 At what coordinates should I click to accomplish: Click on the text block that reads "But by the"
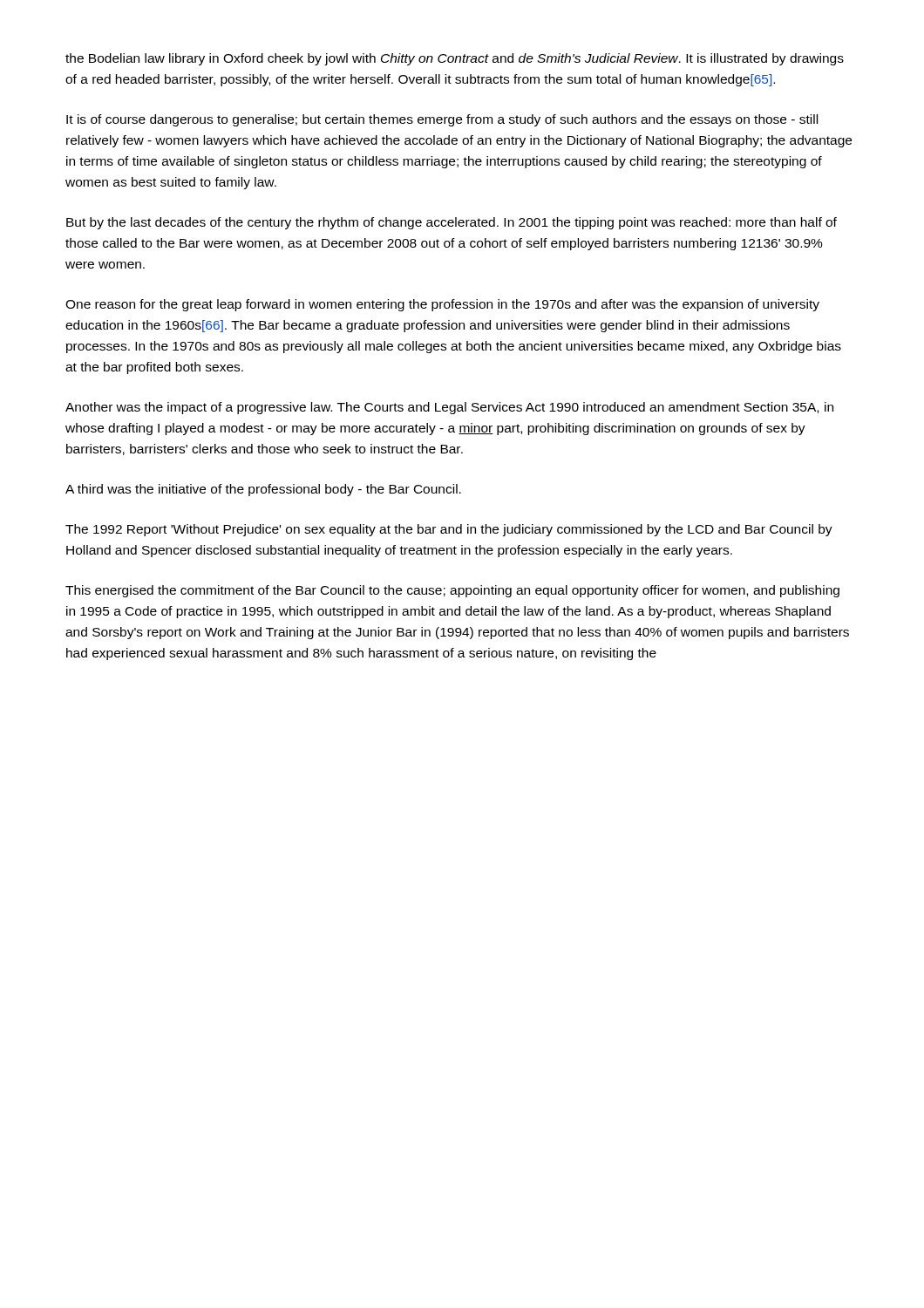point(451,243)
